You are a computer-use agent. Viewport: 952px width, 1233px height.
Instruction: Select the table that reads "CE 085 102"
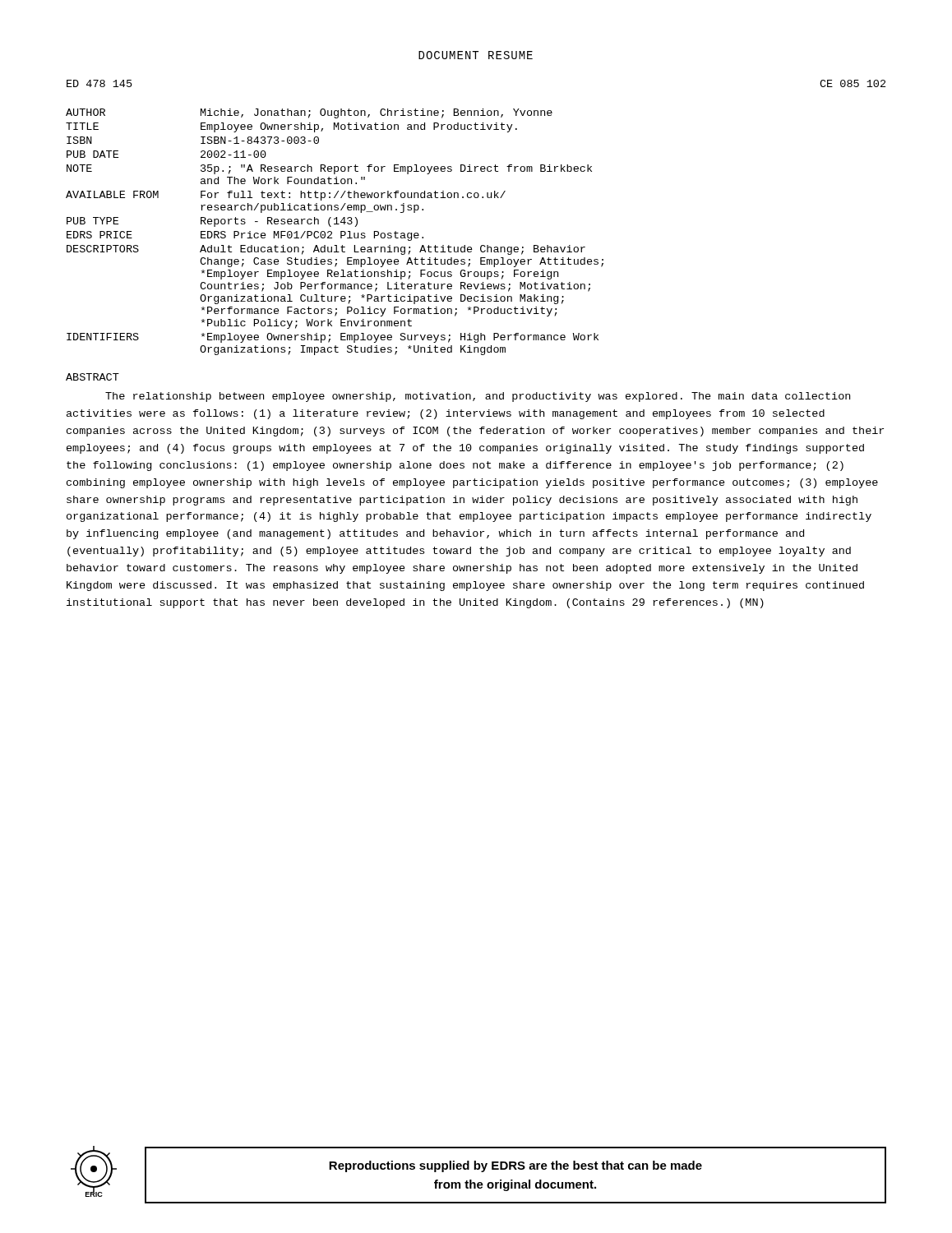pyautogui.click(x=476, y=217)
